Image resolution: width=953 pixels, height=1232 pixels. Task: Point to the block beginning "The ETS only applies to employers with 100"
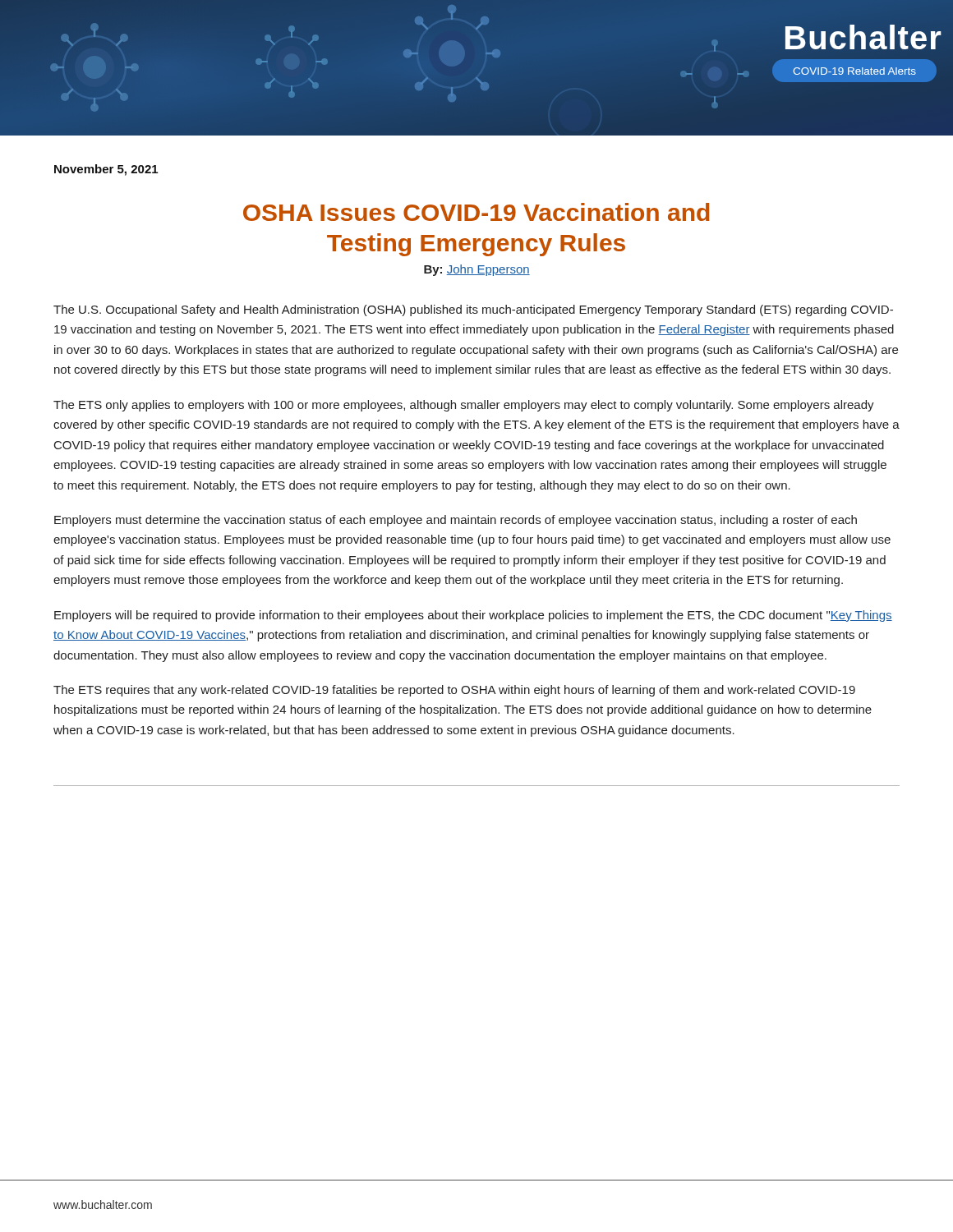tap(476, 444)
